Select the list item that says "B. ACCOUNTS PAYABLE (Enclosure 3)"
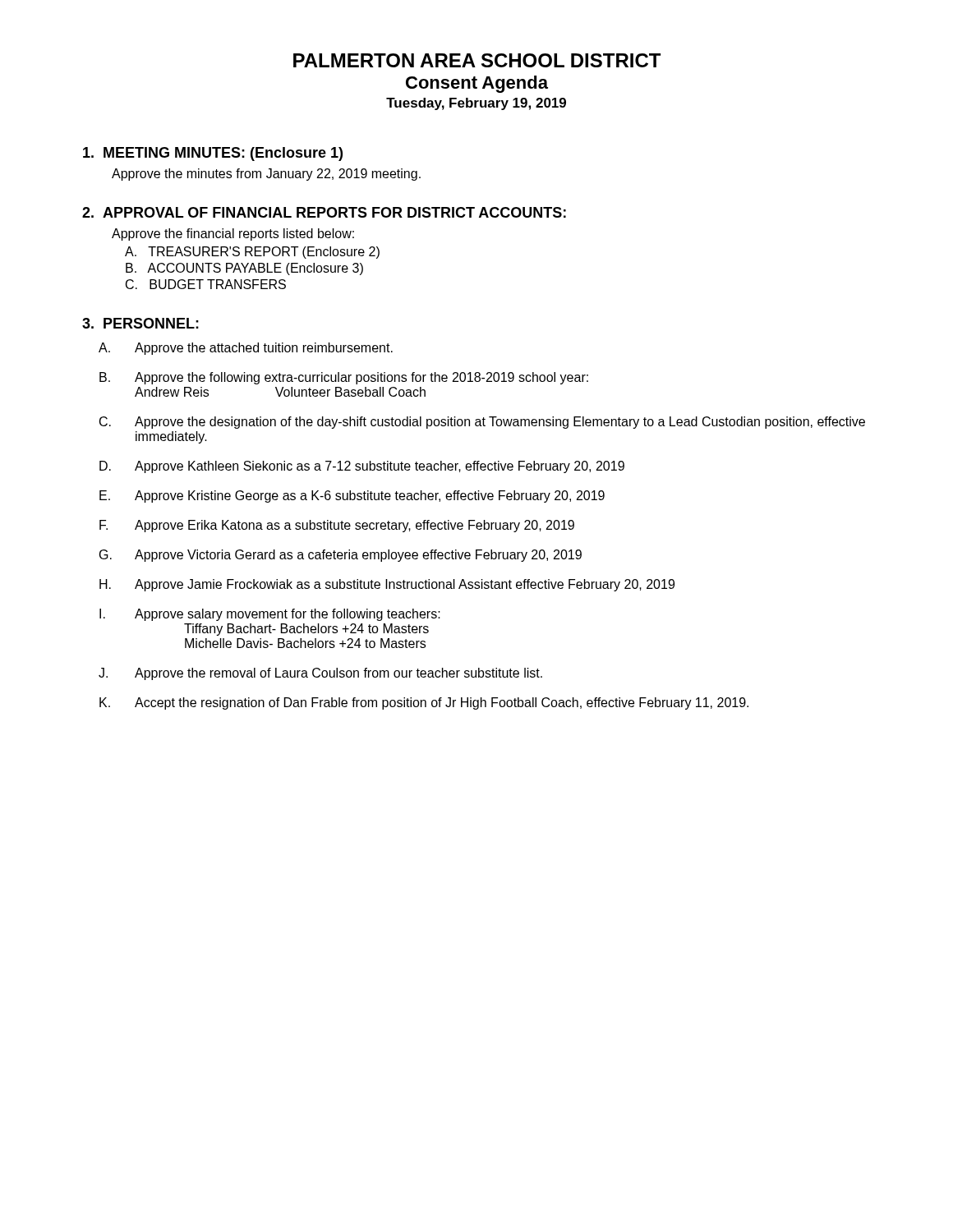This screenshot has height=1232, width=953. [x=244, y=268]
